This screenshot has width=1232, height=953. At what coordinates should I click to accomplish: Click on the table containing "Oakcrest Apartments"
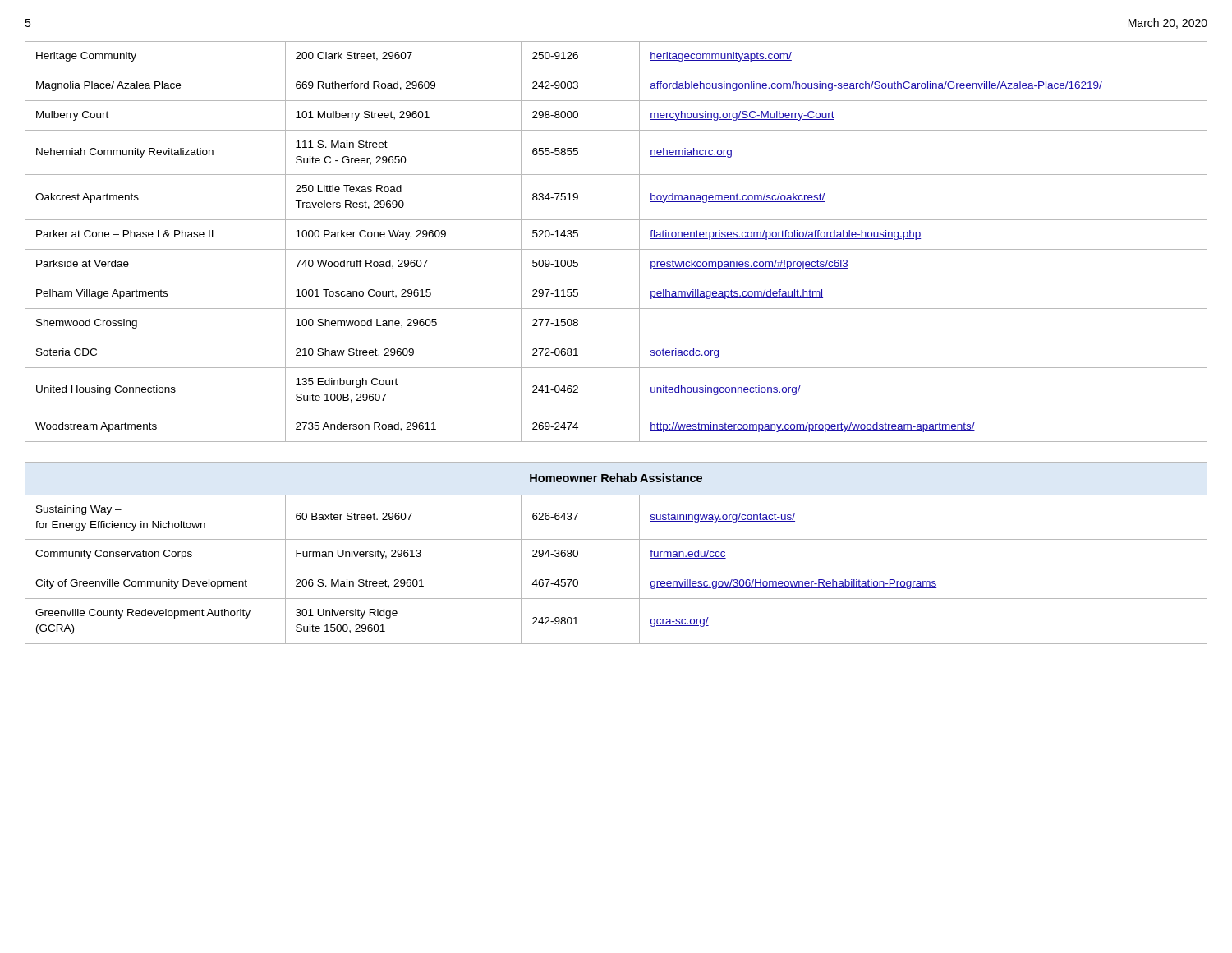coord(616,242)
